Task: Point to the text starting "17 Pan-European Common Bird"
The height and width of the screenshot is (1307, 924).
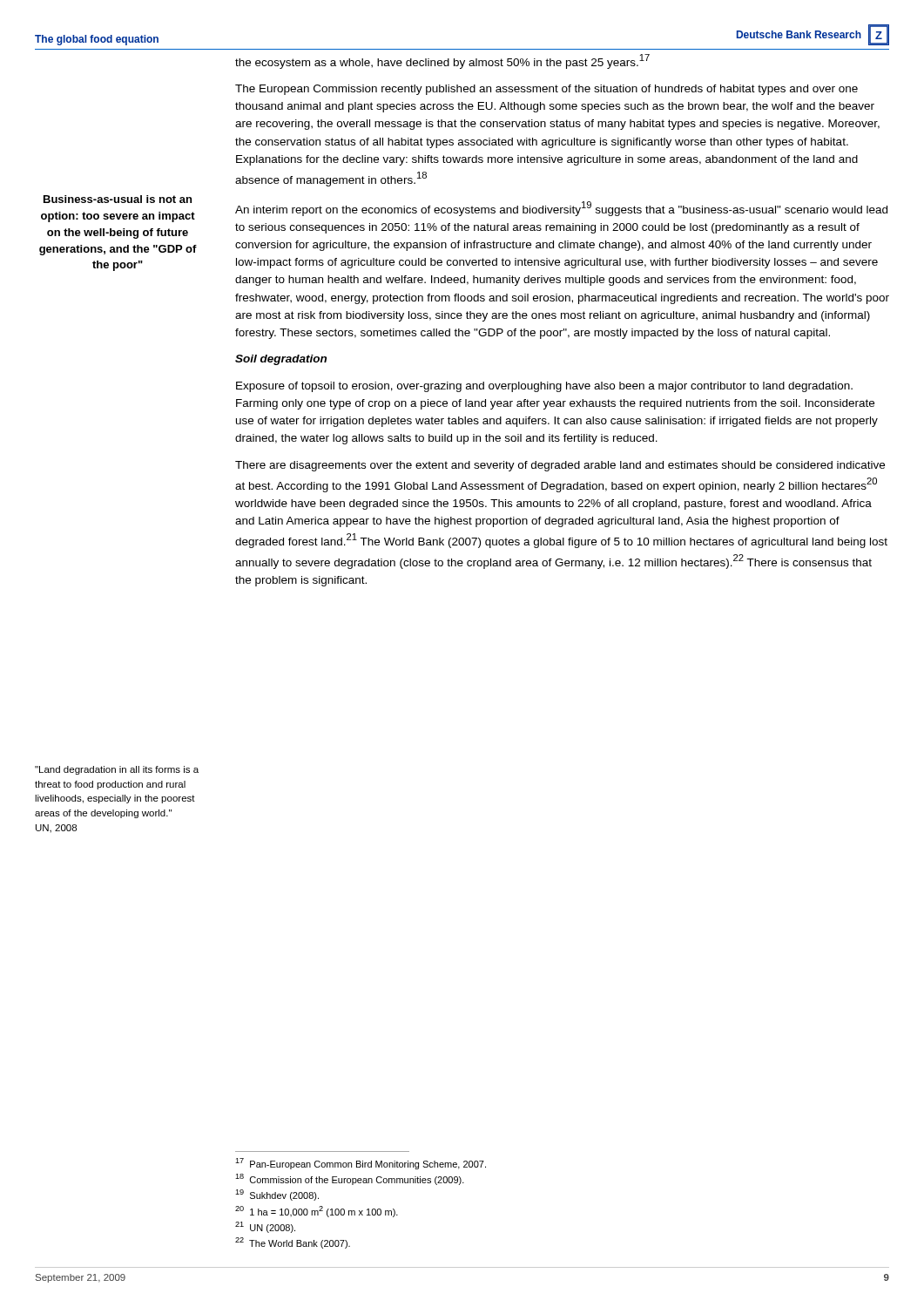Action: (361, 1163)
